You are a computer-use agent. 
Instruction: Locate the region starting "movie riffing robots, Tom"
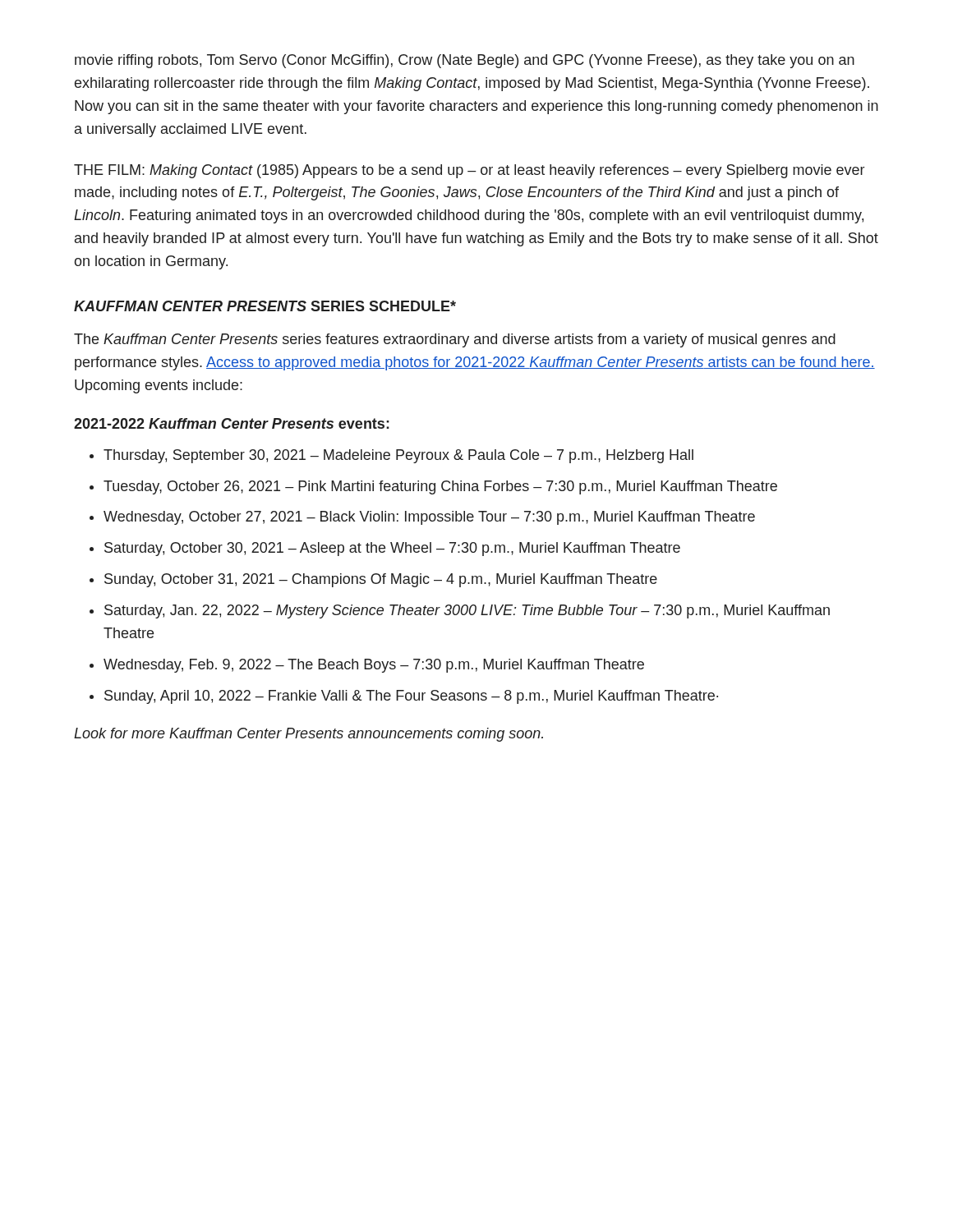click(x=476, y=94)
